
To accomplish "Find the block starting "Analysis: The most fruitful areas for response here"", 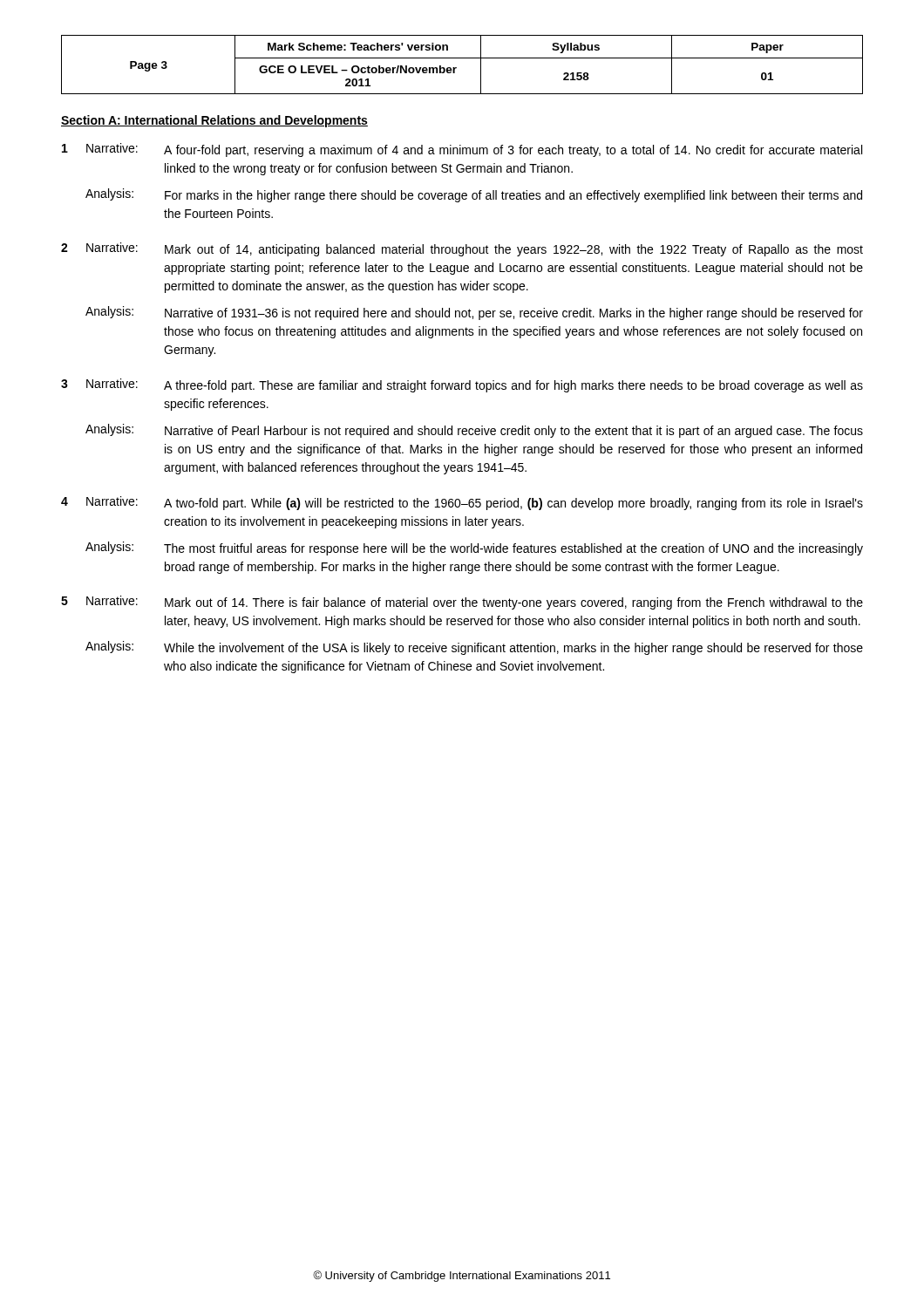I will (474, 558).
